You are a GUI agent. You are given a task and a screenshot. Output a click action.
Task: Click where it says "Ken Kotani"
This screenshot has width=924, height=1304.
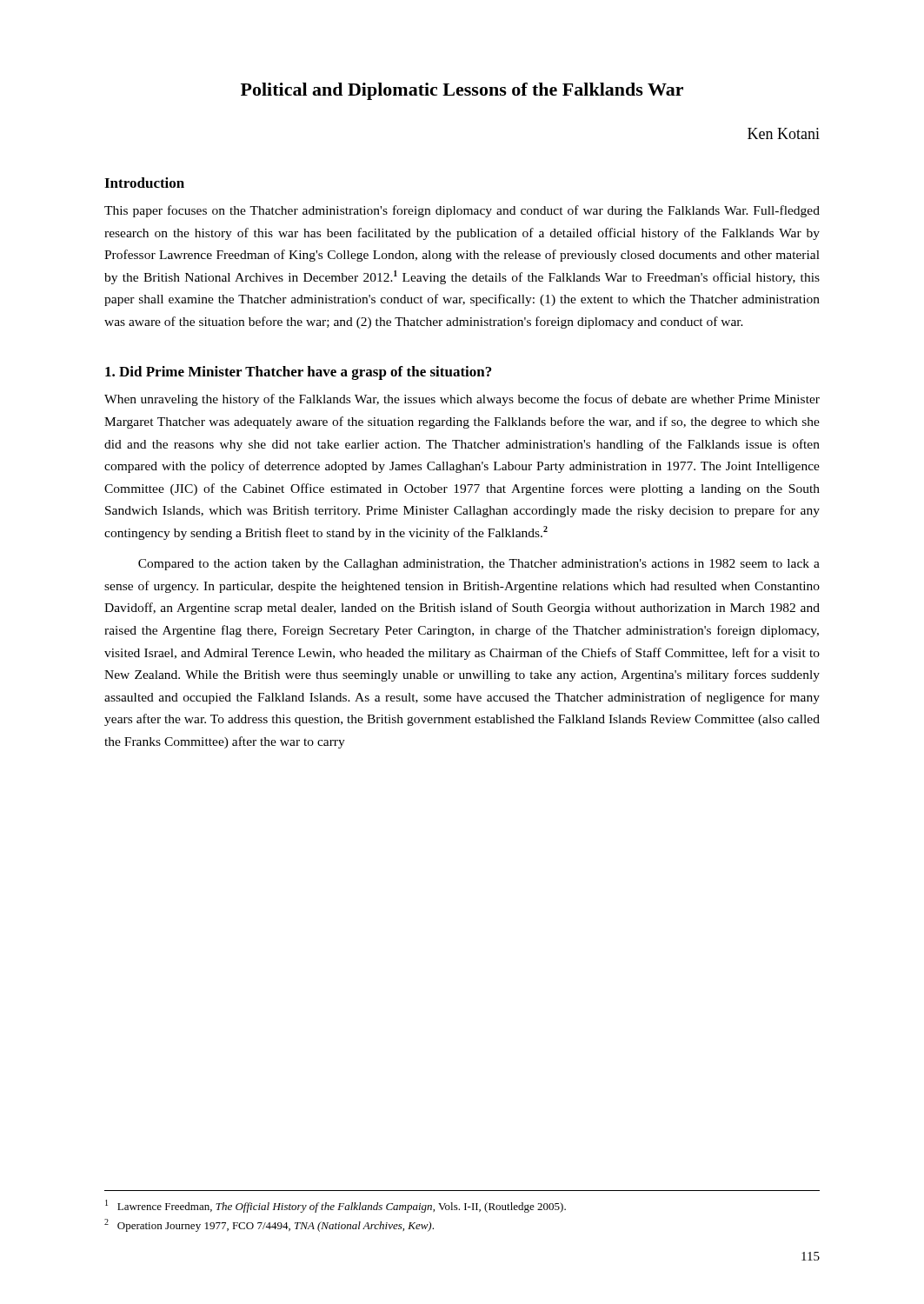pyautogui.click(x=783, y=134)
